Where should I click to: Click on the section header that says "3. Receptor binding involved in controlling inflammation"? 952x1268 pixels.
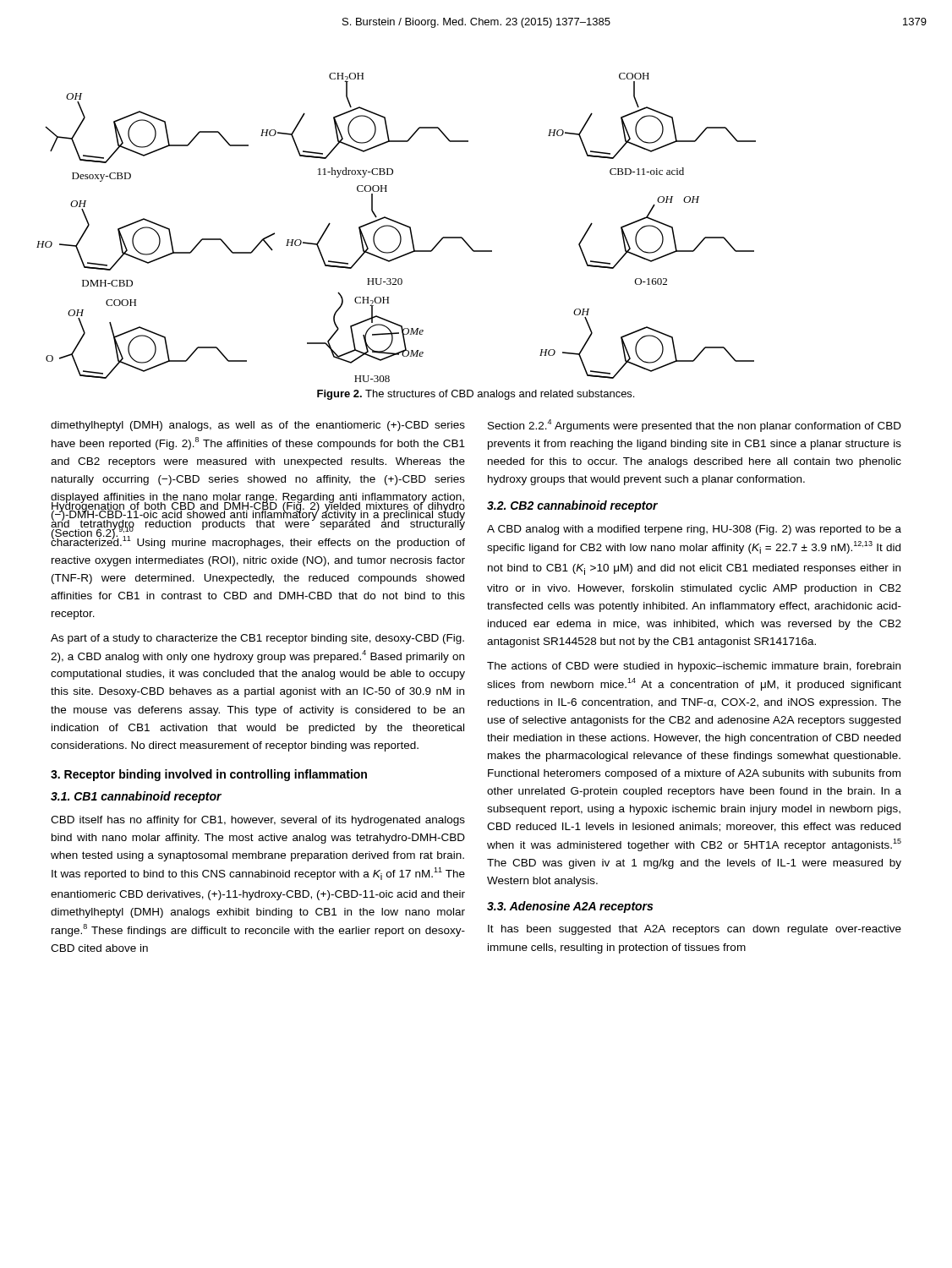pyautogui.click(x=209, y=774)
